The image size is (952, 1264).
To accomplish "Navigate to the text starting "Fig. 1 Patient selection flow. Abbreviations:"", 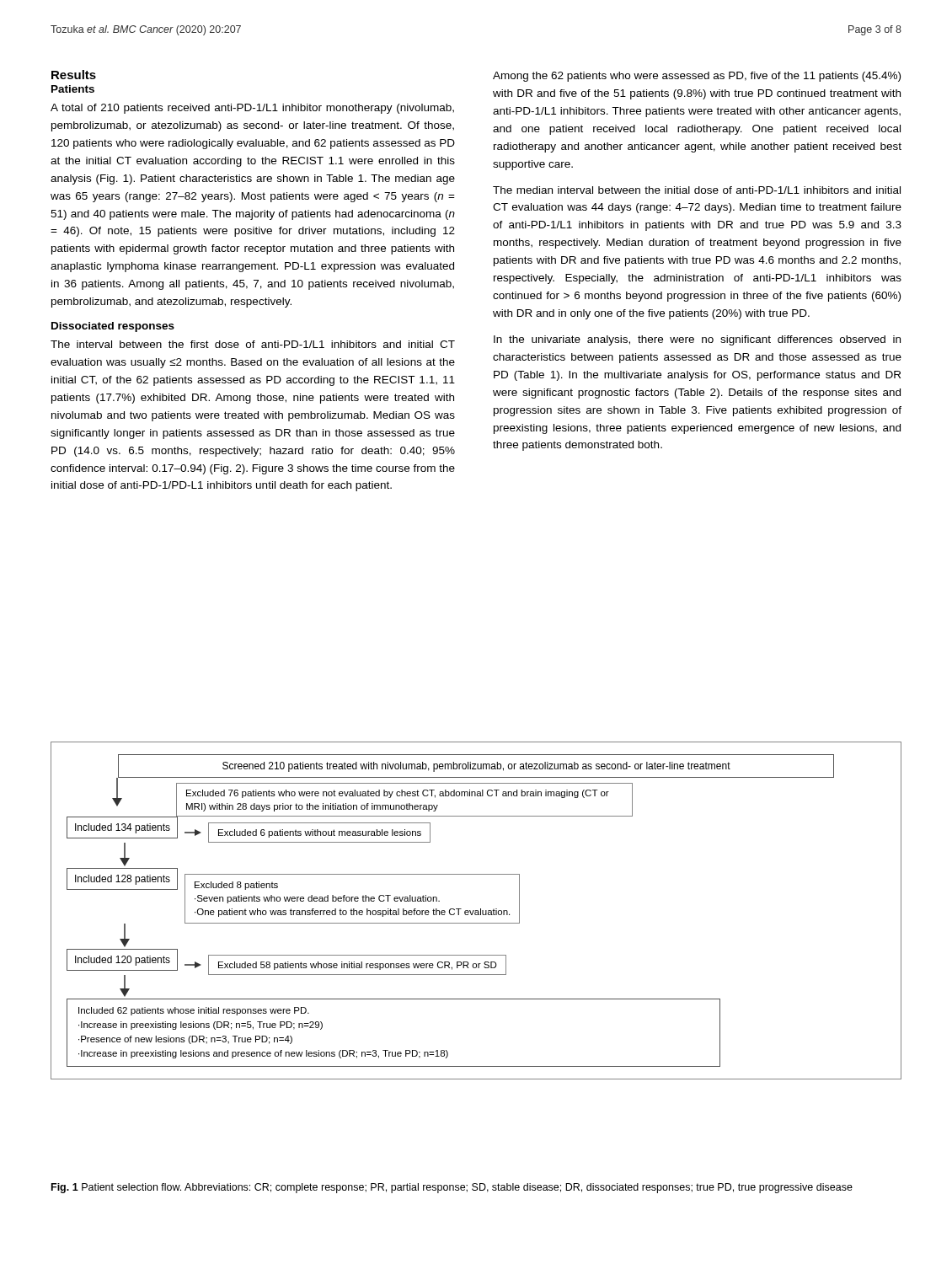I will pos(452,1187).
